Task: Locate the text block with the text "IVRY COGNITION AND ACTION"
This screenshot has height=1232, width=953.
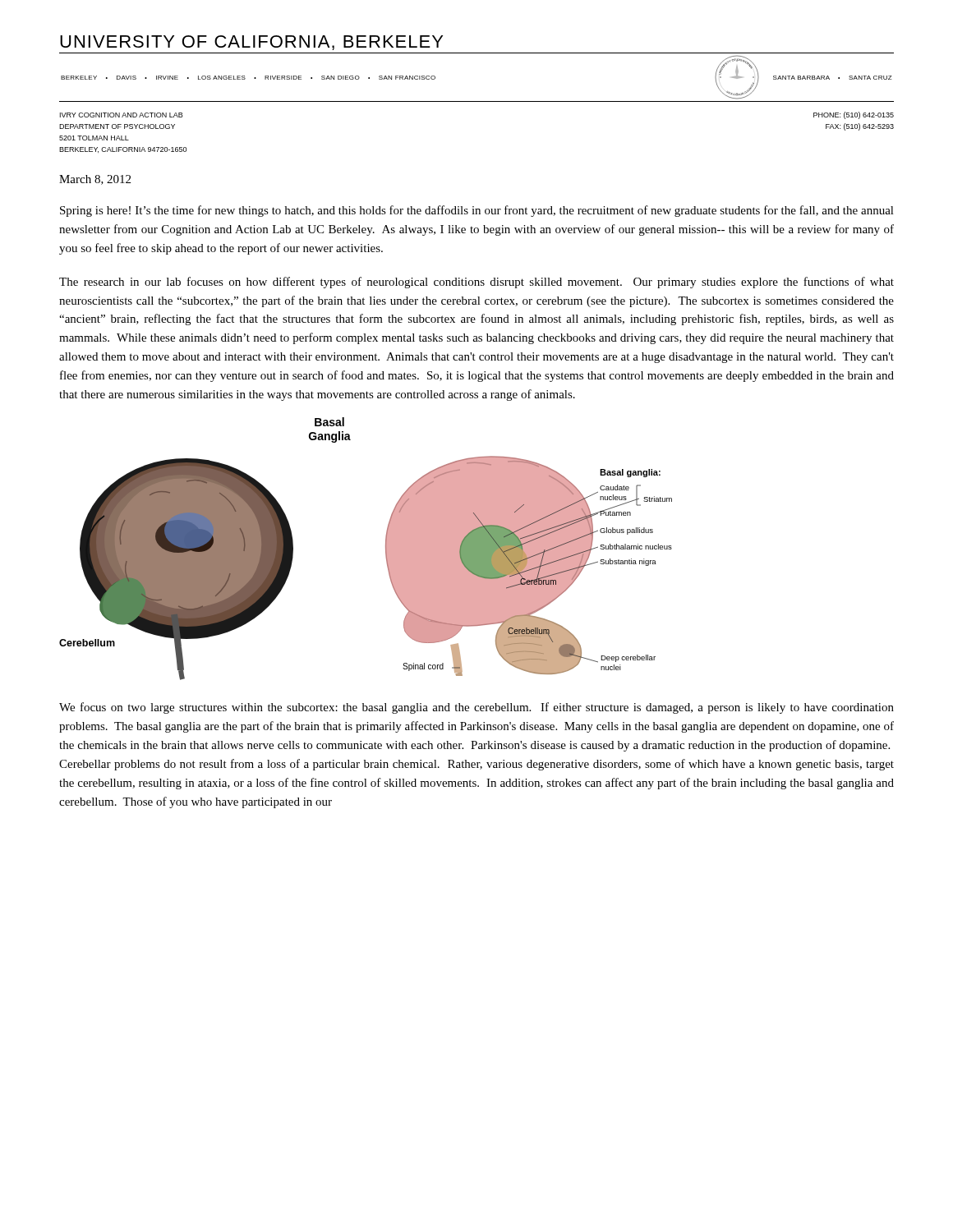Action: (x=123, y=132)
